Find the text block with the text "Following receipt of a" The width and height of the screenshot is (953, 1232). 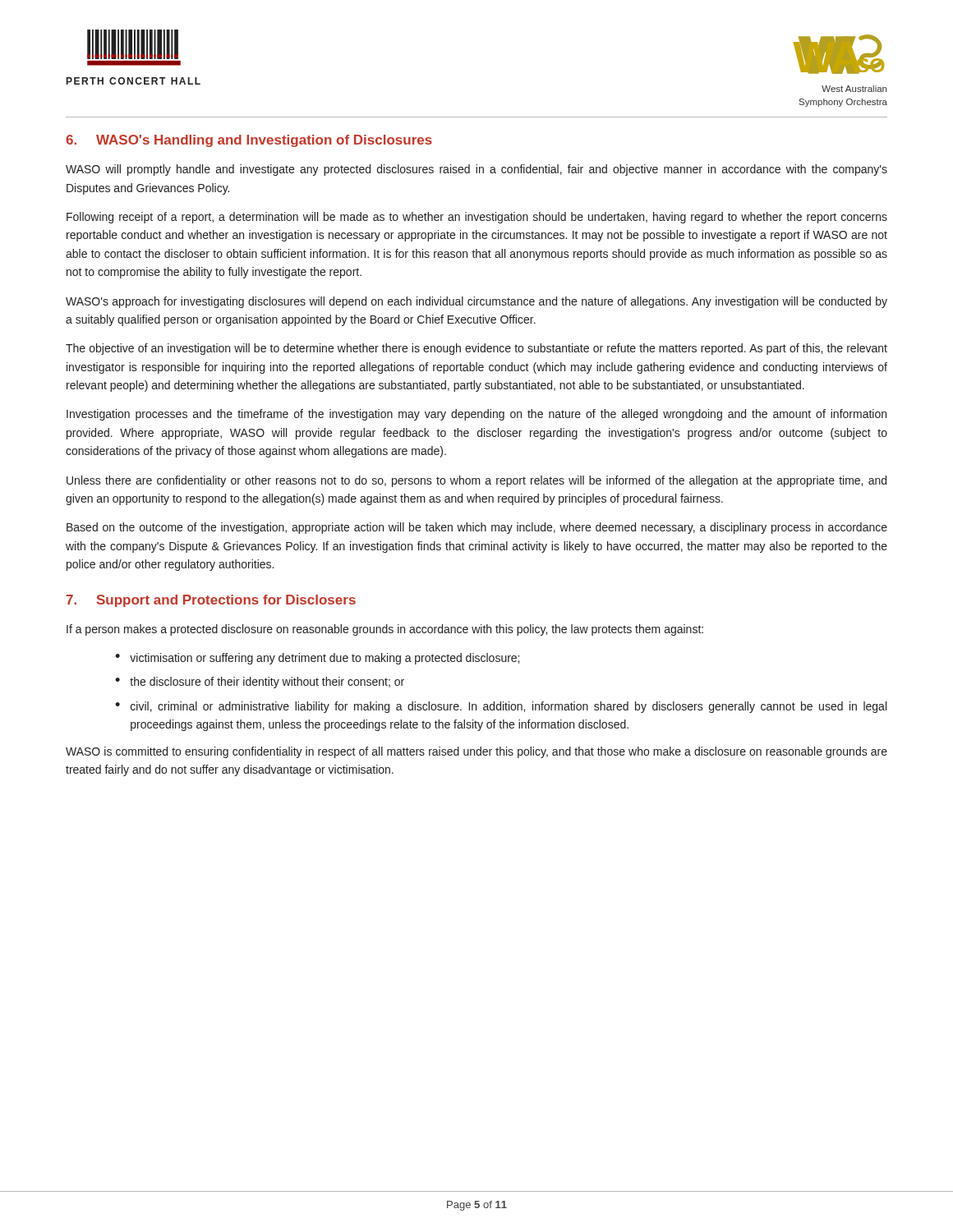(x=476, y=244)
